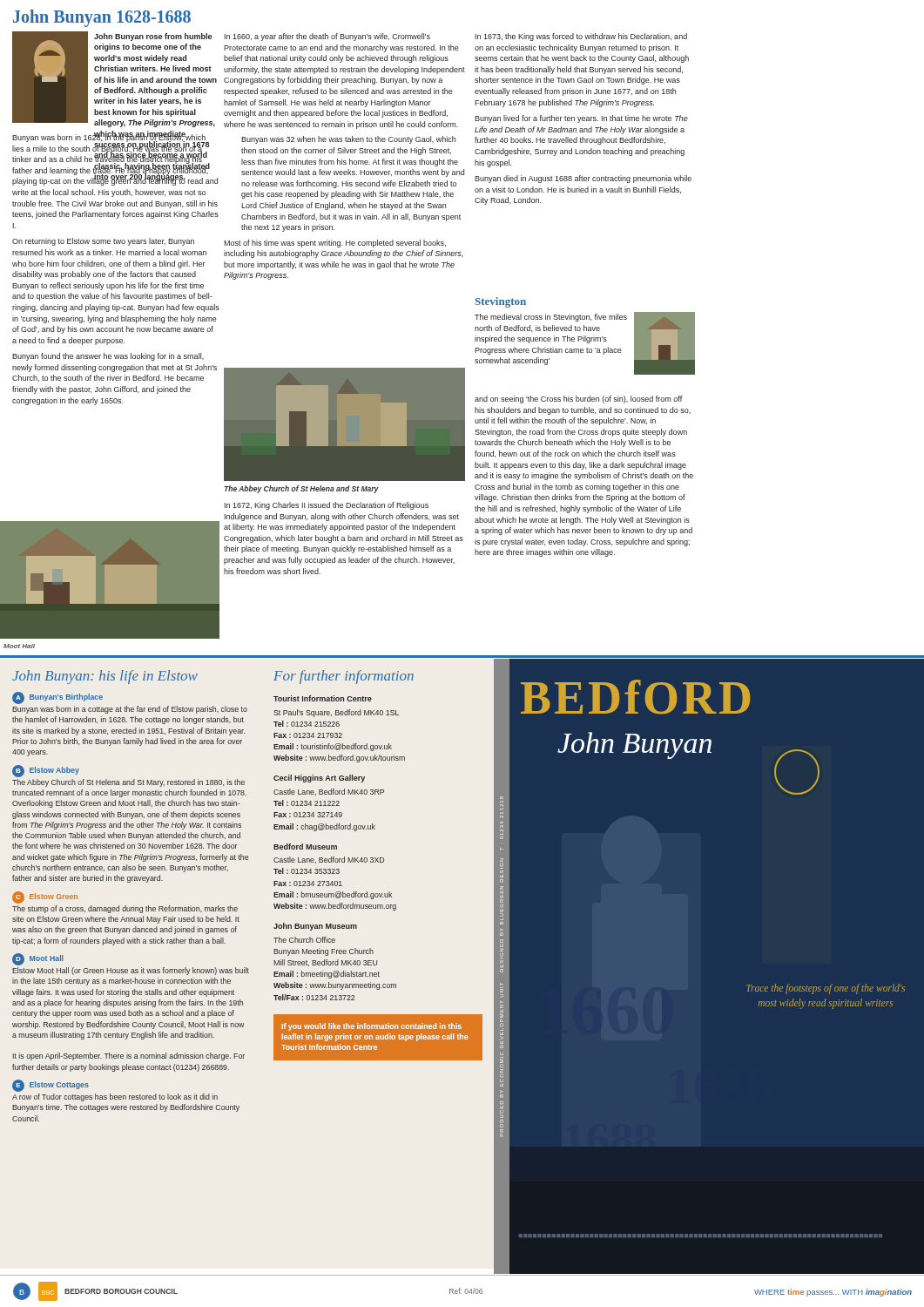
Task: Locate the text block containing "Trace the footsteps of one"
Action: click(x=826, y=996)
